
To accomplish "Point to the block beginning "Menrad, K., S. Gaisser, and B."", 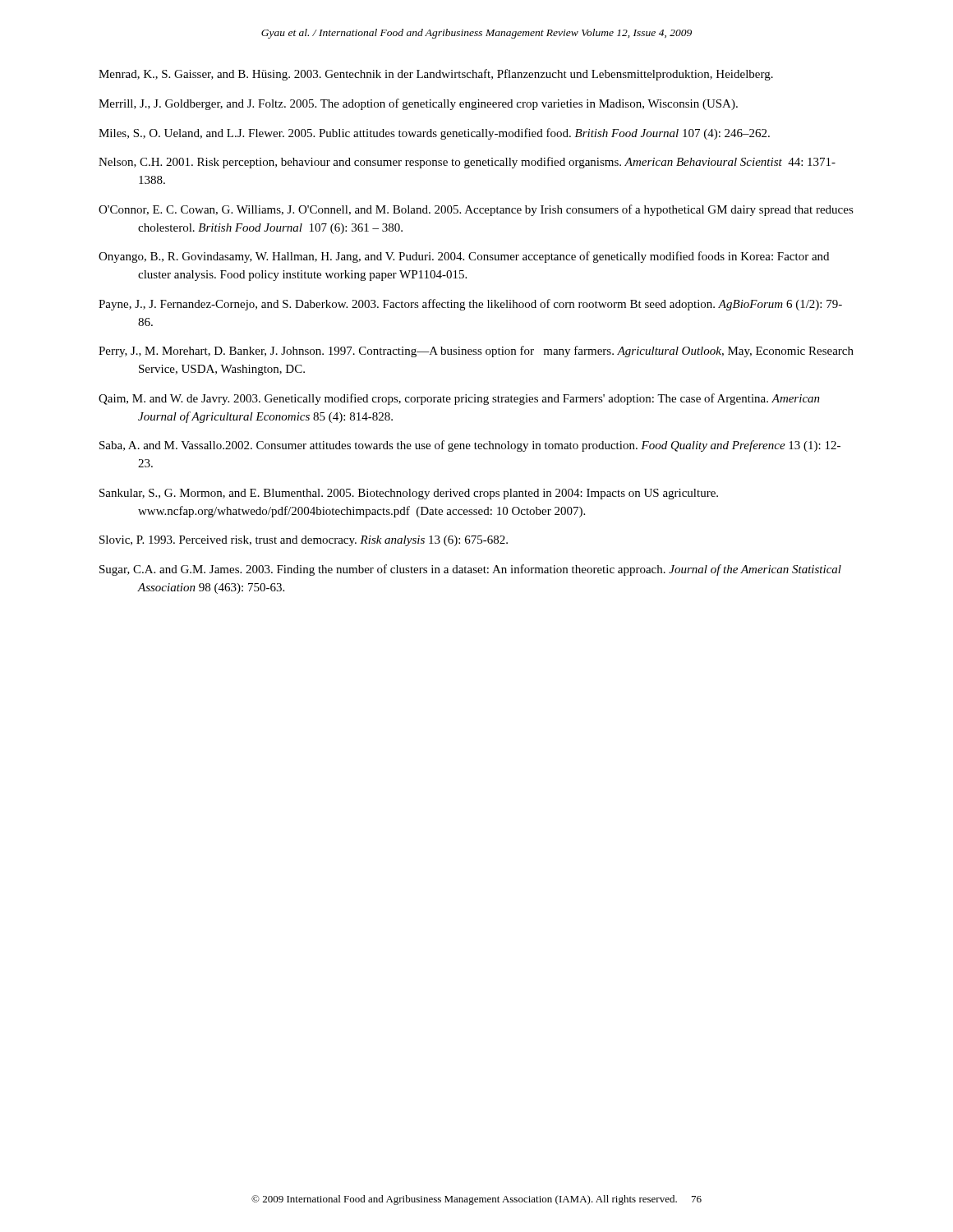I will pyautogui.click(x=436, y=74).
